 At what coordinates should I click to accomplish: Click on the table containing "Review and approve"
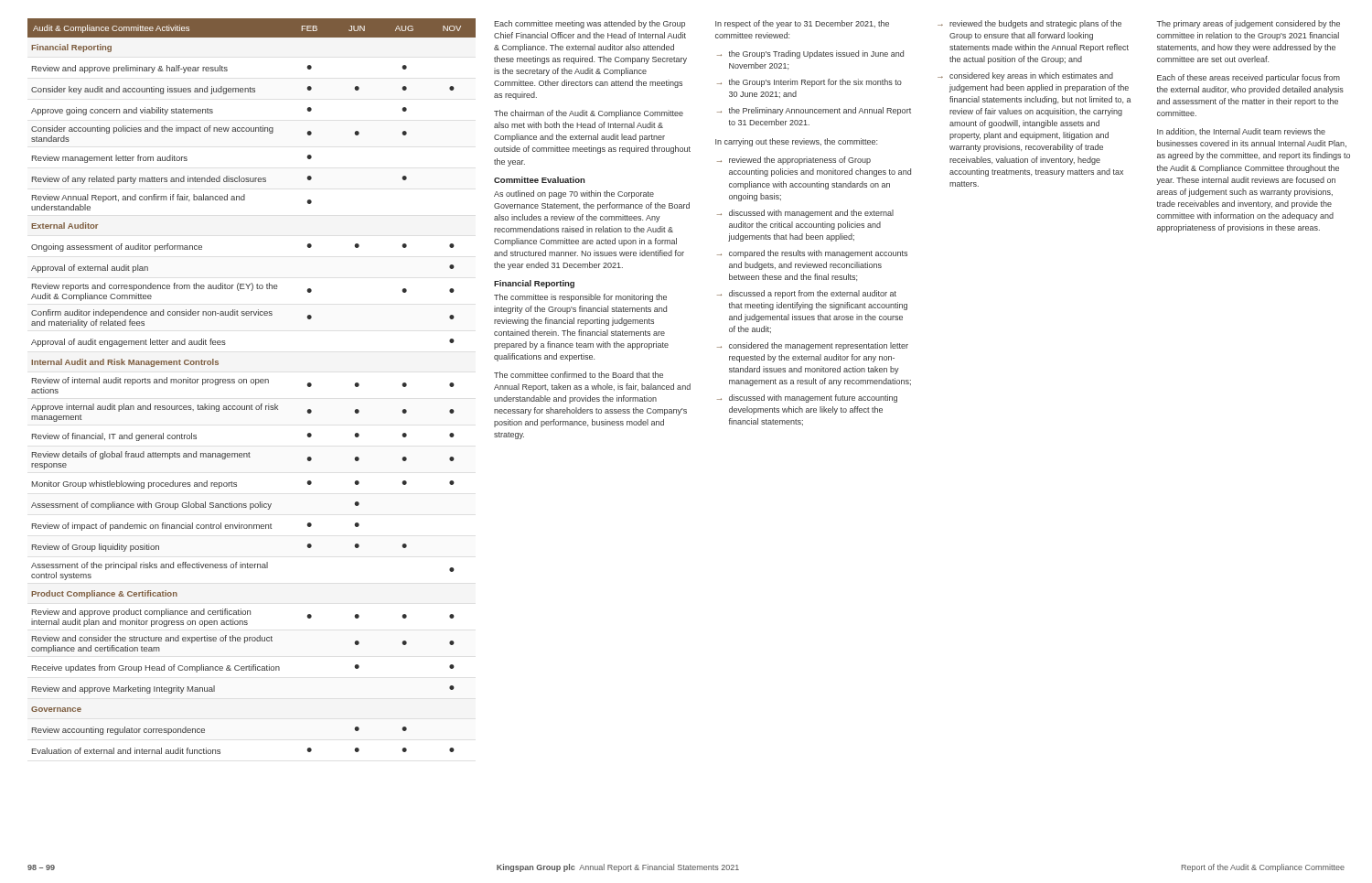pyautogui.click(x=252, y=390)
